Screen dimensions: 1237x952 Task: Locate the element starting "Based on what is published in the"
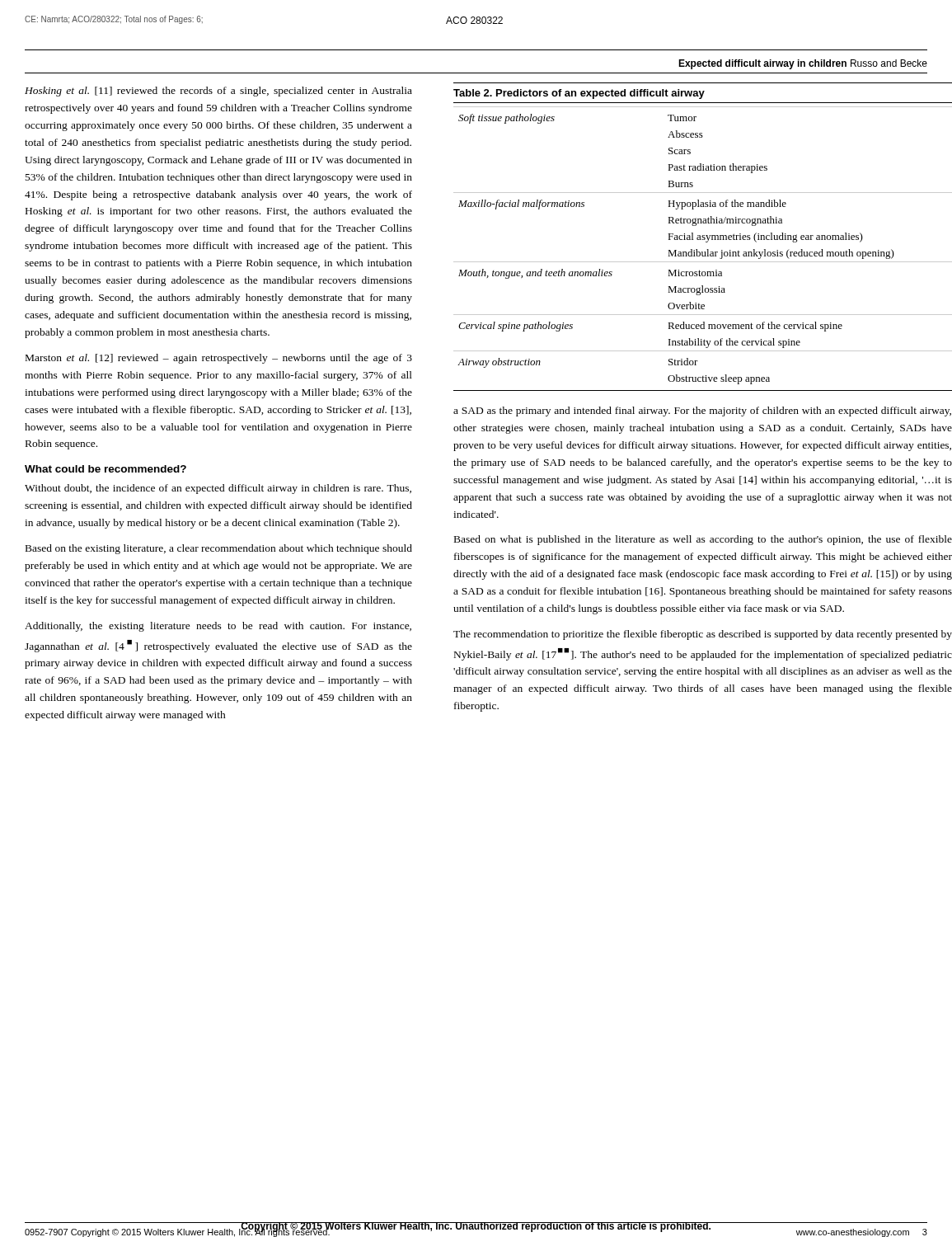click(703, 575)
